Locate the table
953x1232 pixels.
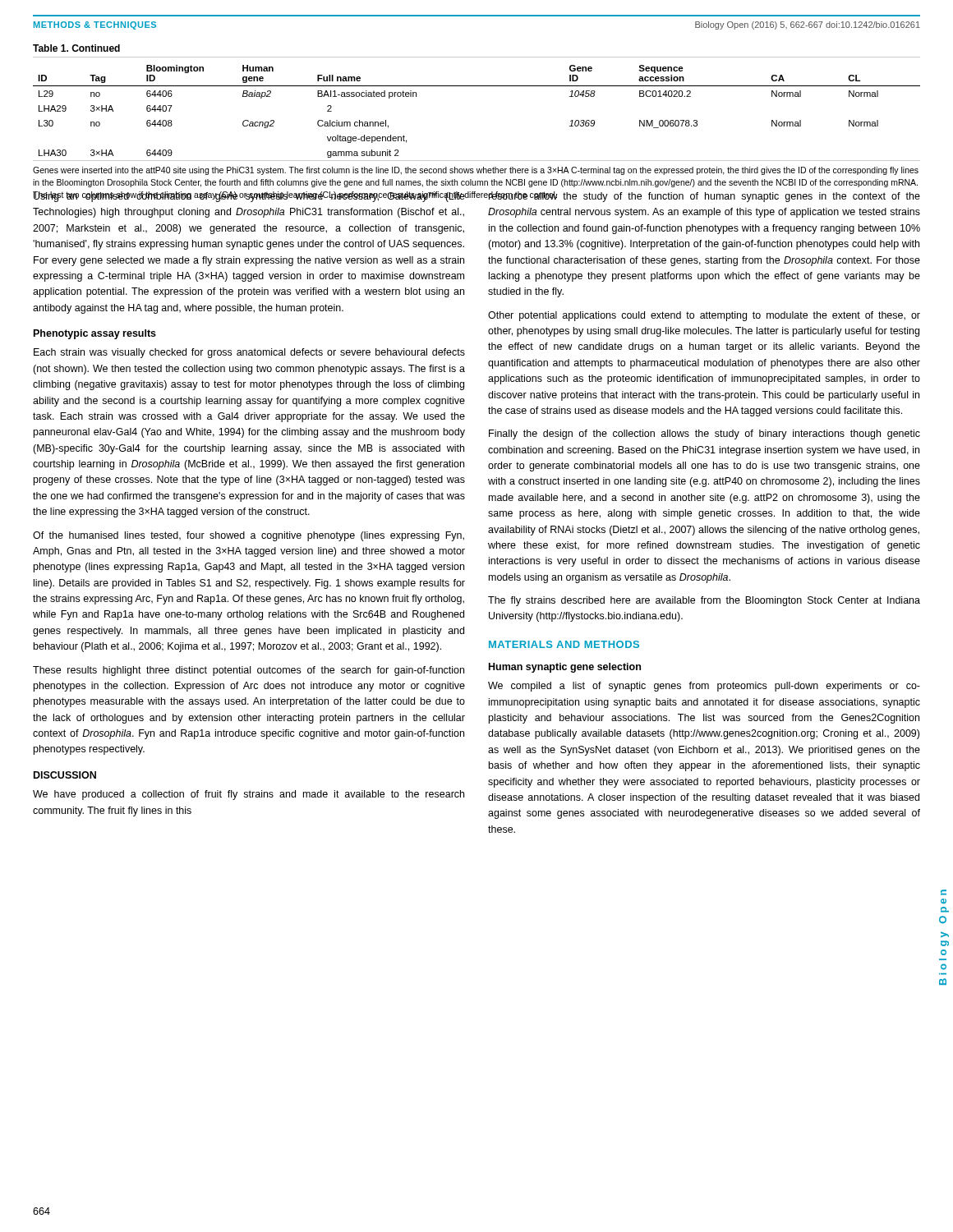pos(476,111)
